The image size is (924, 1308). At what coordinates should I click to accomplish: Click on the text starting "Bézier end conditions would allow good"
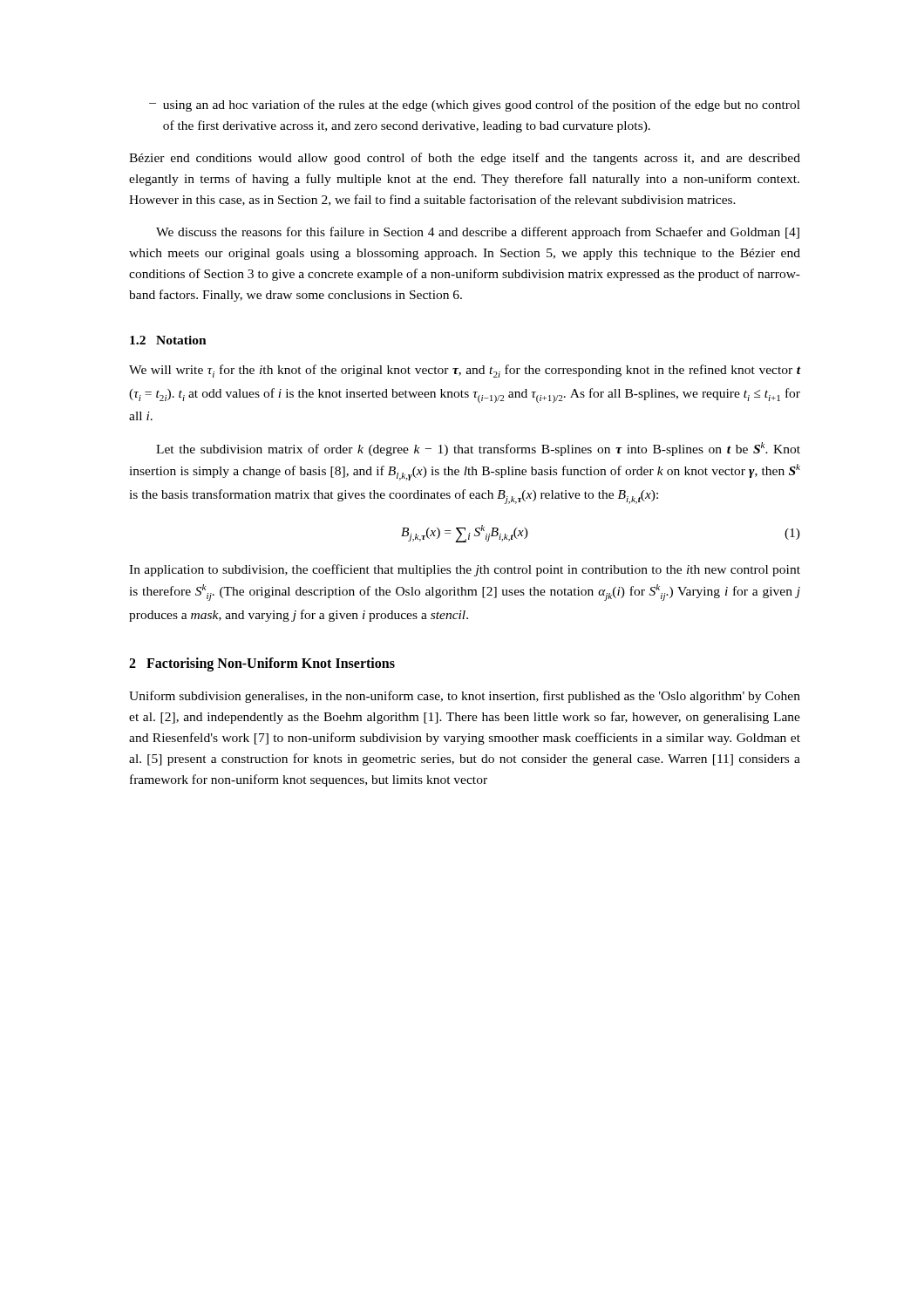[465, 179]
